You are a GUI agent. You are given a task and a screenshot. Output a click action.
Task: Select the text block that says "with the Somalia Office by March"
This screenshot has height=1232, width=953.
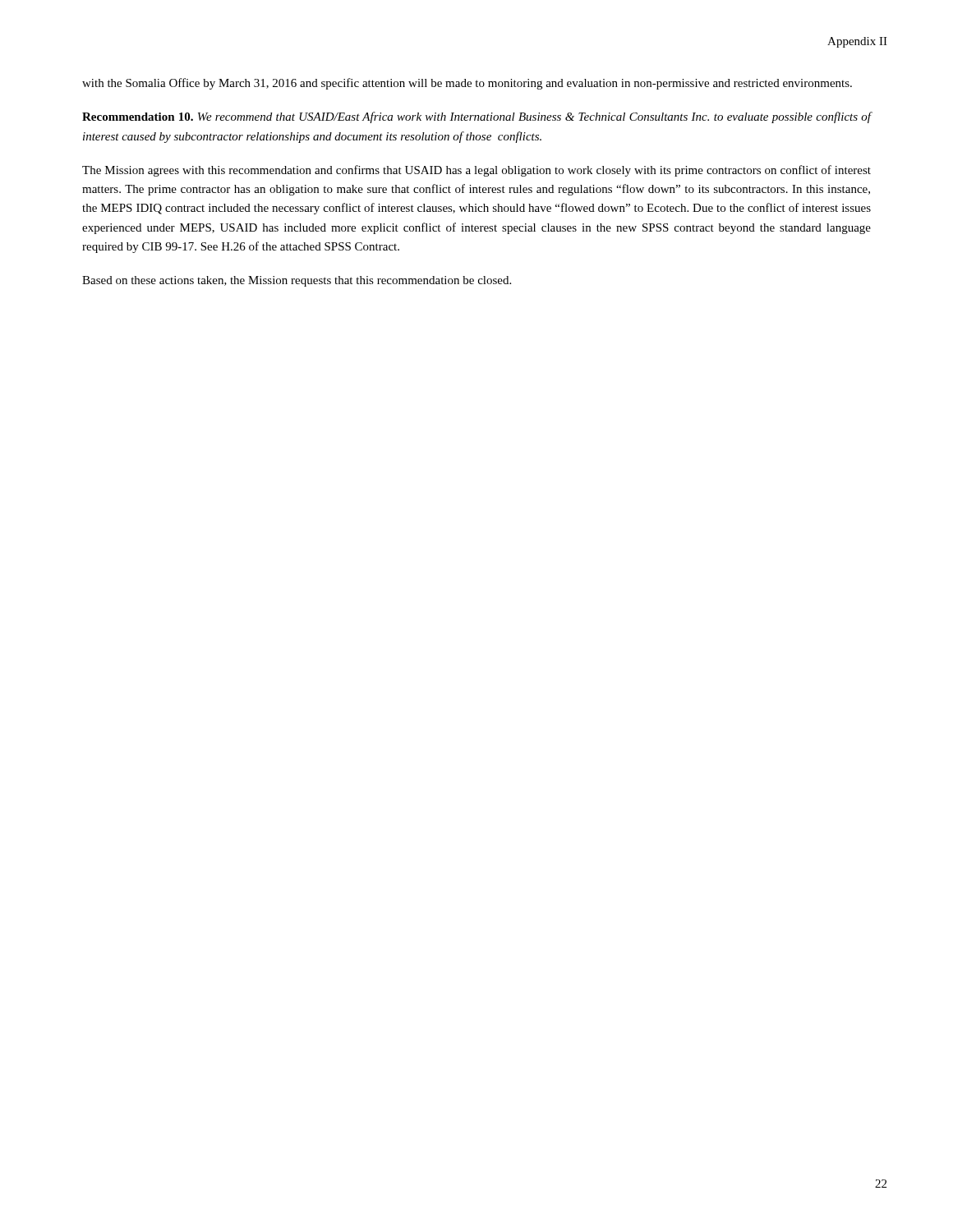pos(467,83)
